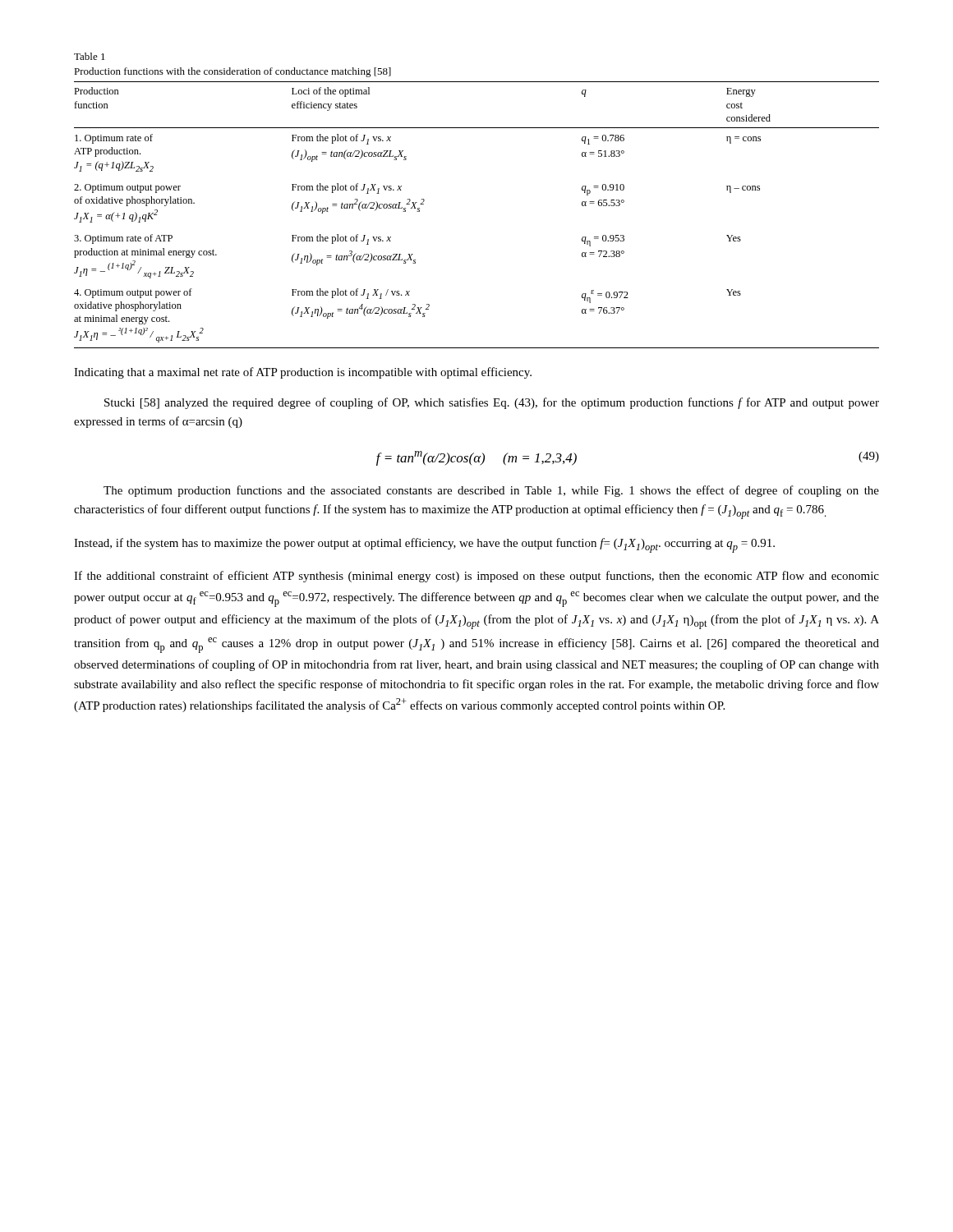953x1232 pixels.
Task: Click on the text starting "The optimum production functions and the"
Action: [x=476, y=501]
